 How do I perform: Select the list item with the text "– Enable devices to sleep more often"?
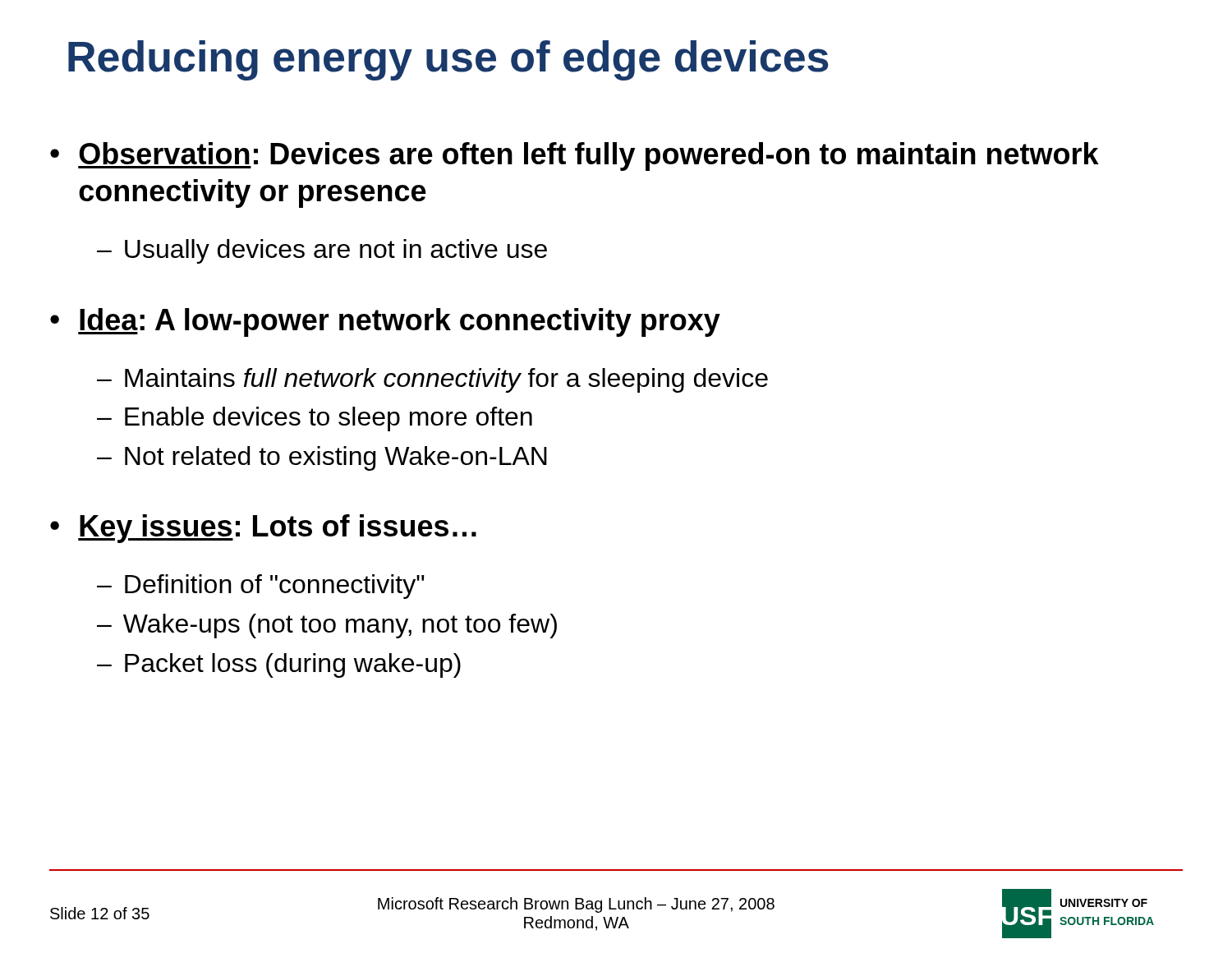(315, 417)
